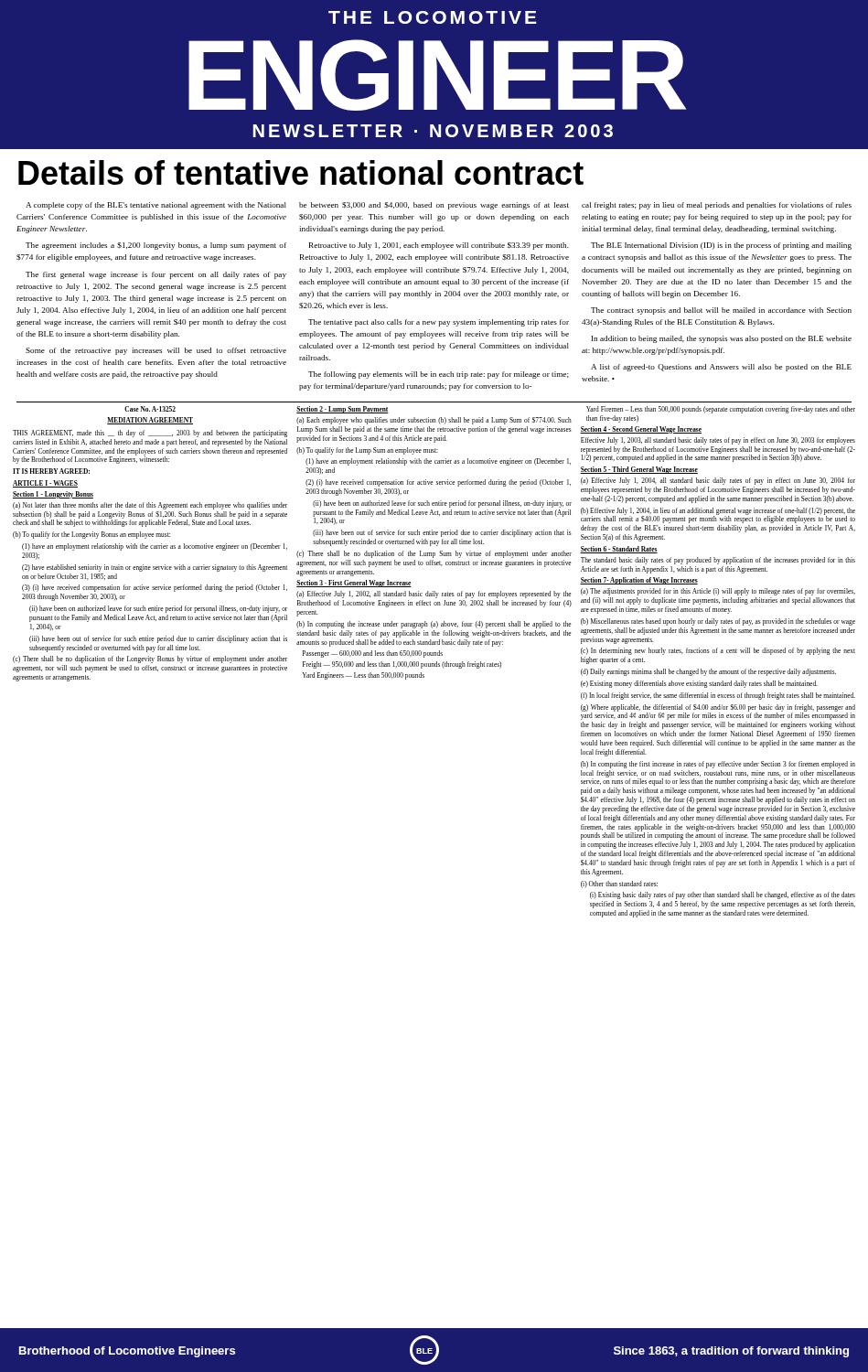Find the block starting "Case No. A-13252 MEDIATION AGREEMENT THIS AGREEMENT,"
The image size is (868, 1372).
[434, 663]
